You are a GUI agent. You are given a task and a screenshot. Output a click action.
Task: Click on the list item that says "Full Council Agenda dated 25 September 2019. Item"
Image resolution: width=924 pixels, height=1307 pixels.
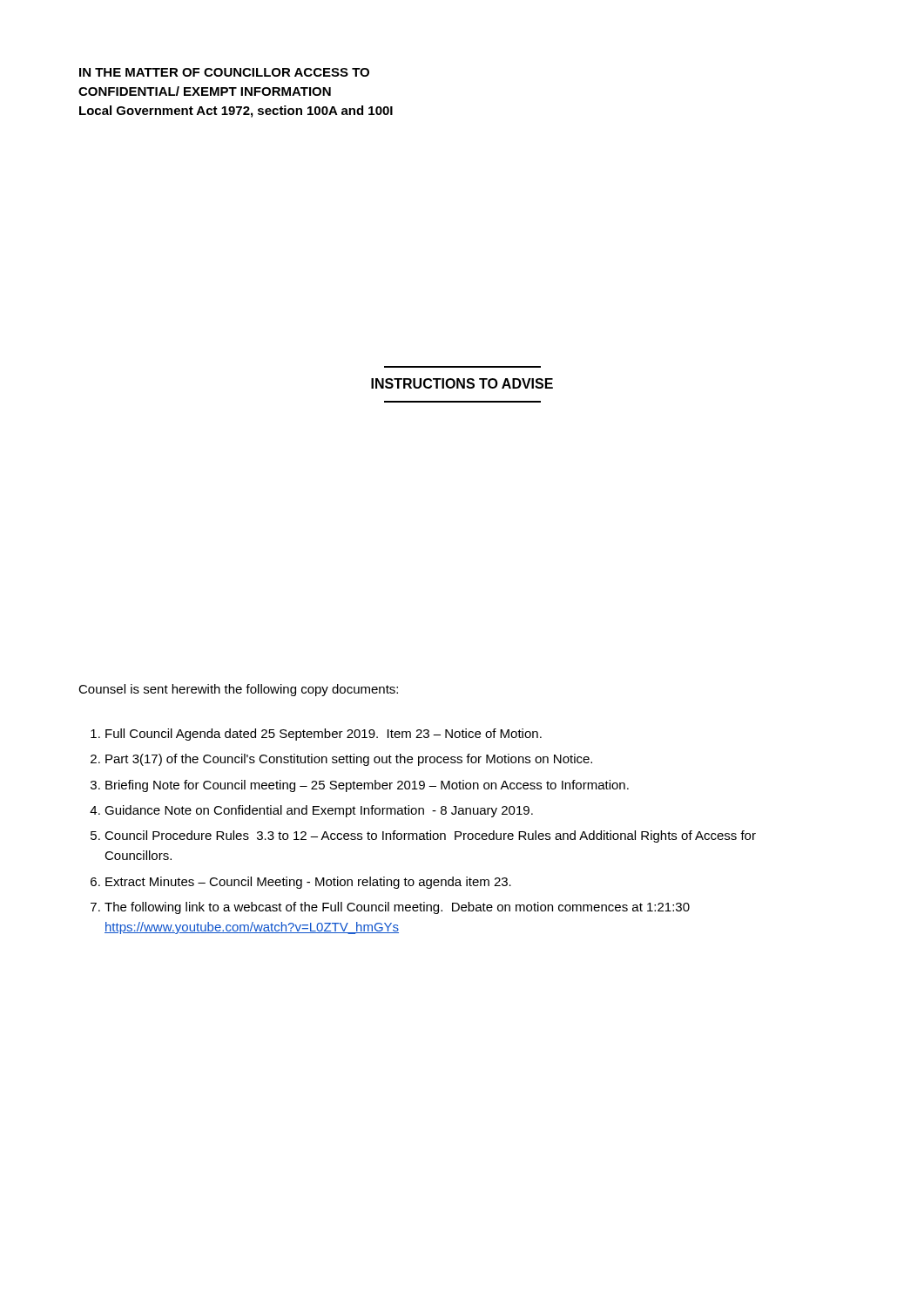click(x=444, y=830)
